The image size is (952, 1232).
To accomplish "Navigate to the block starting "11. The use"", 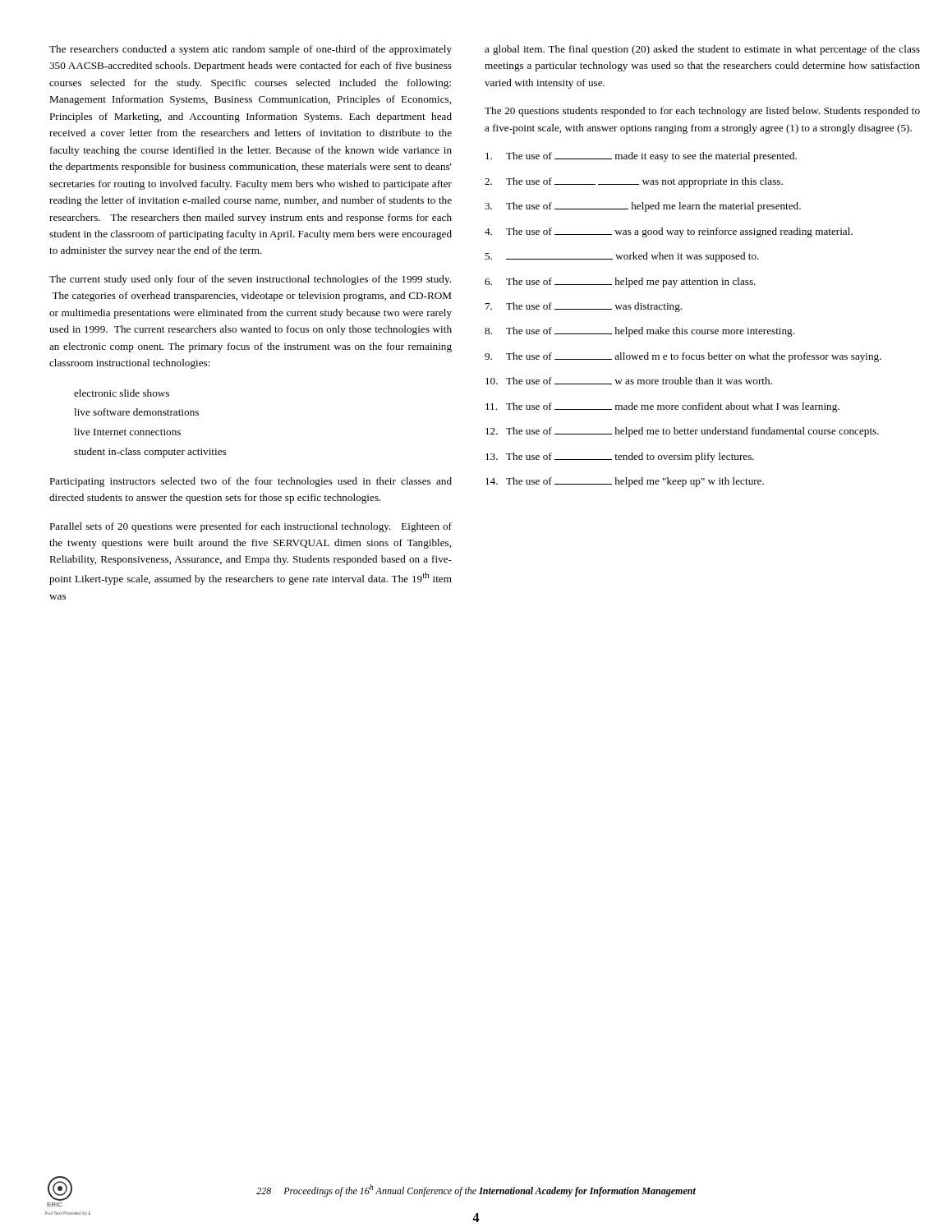I will (x=702, y=407).
